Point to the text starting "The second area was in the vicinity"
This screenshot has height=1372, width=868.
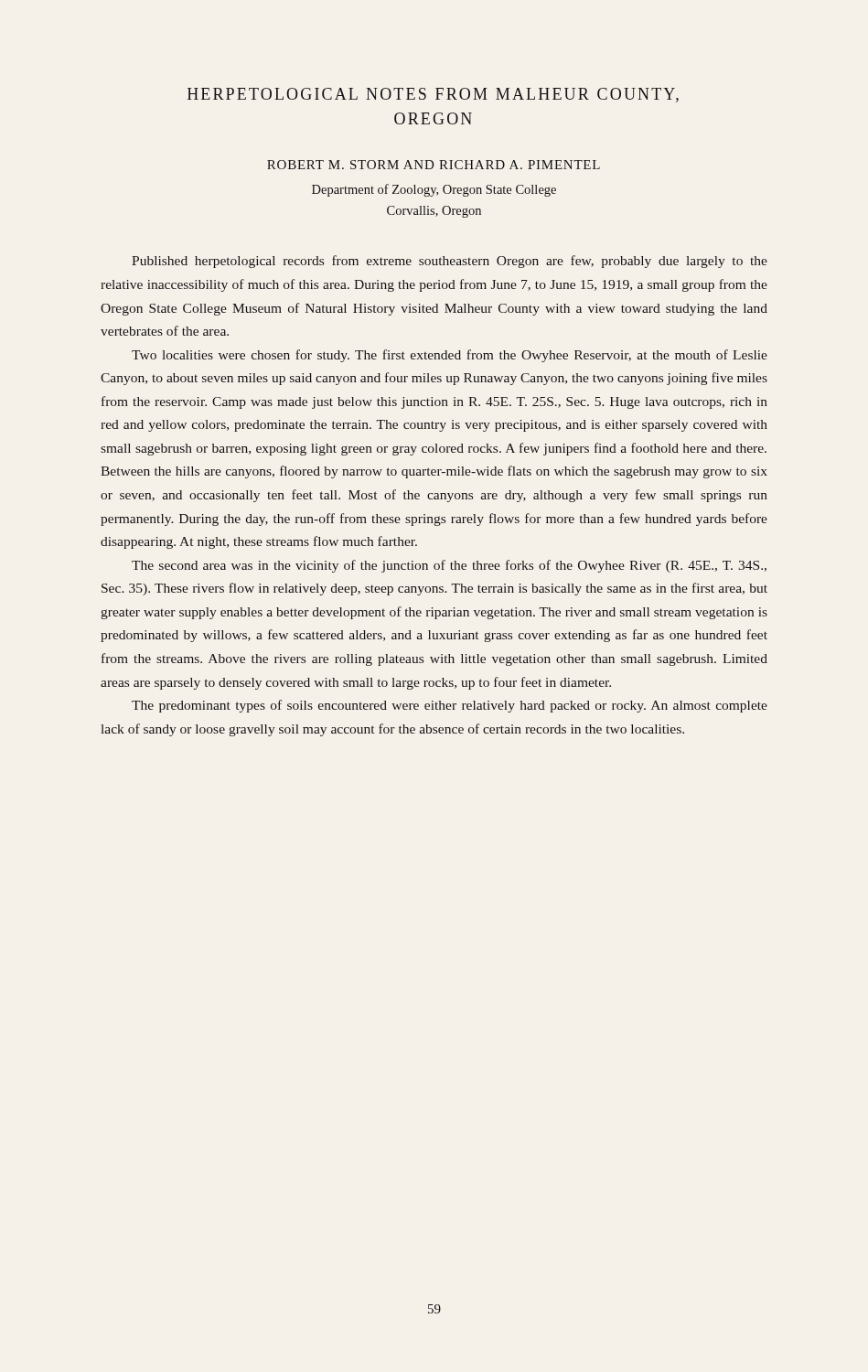(x=434, y=623)
